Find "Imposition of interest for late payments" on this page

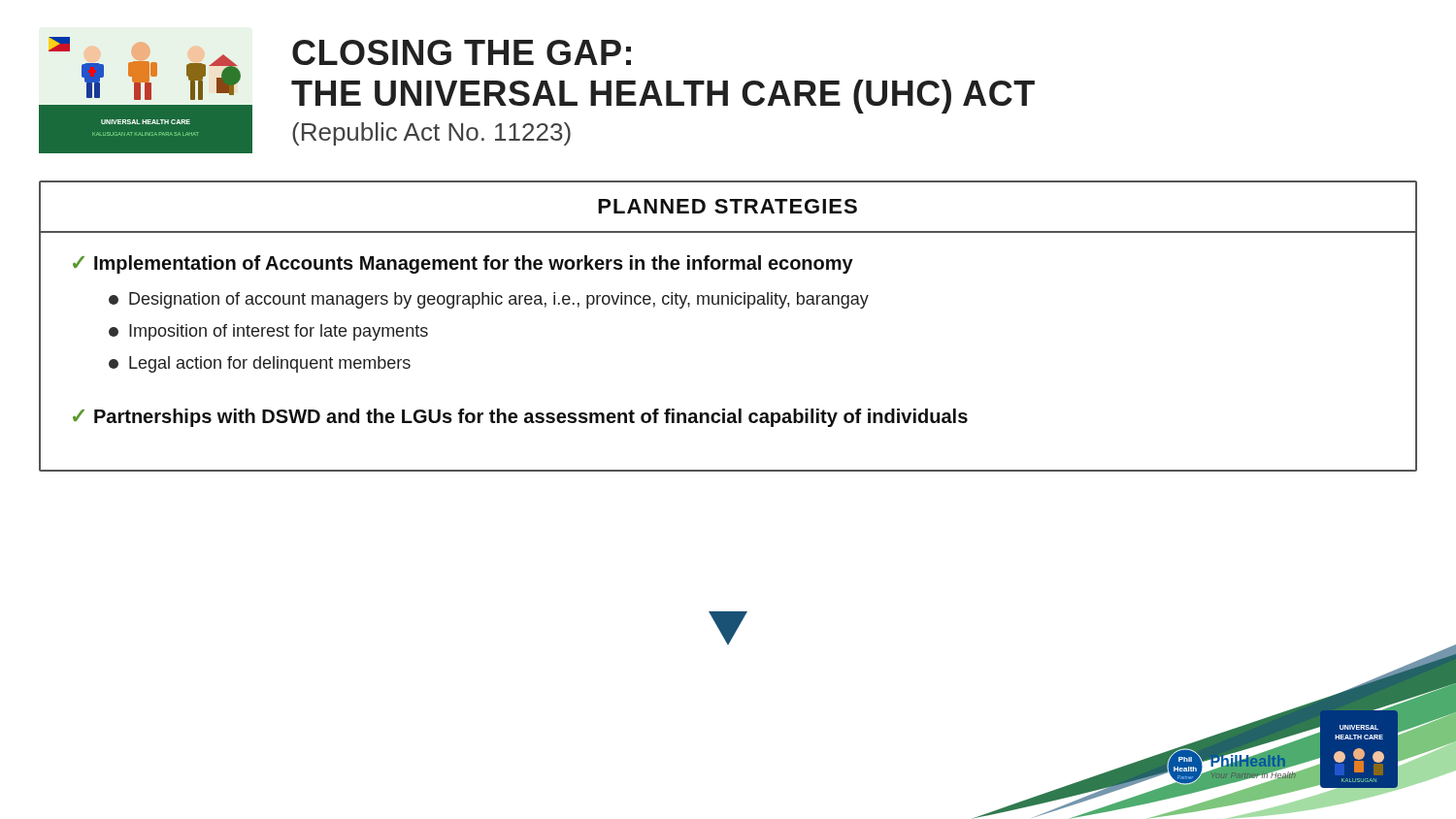(x=268, y=332)
